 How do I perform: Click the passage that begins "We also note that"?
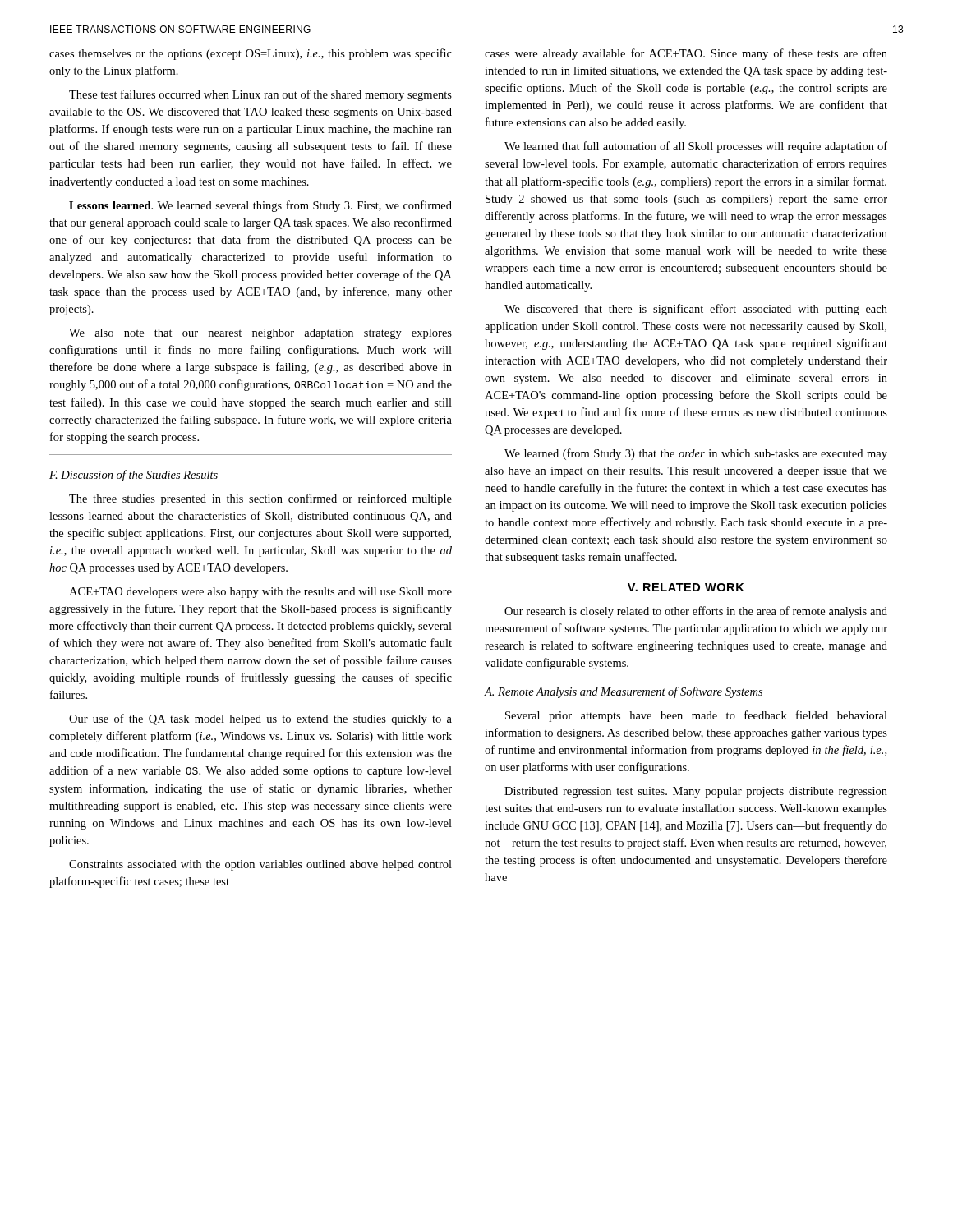pos(251,384)
